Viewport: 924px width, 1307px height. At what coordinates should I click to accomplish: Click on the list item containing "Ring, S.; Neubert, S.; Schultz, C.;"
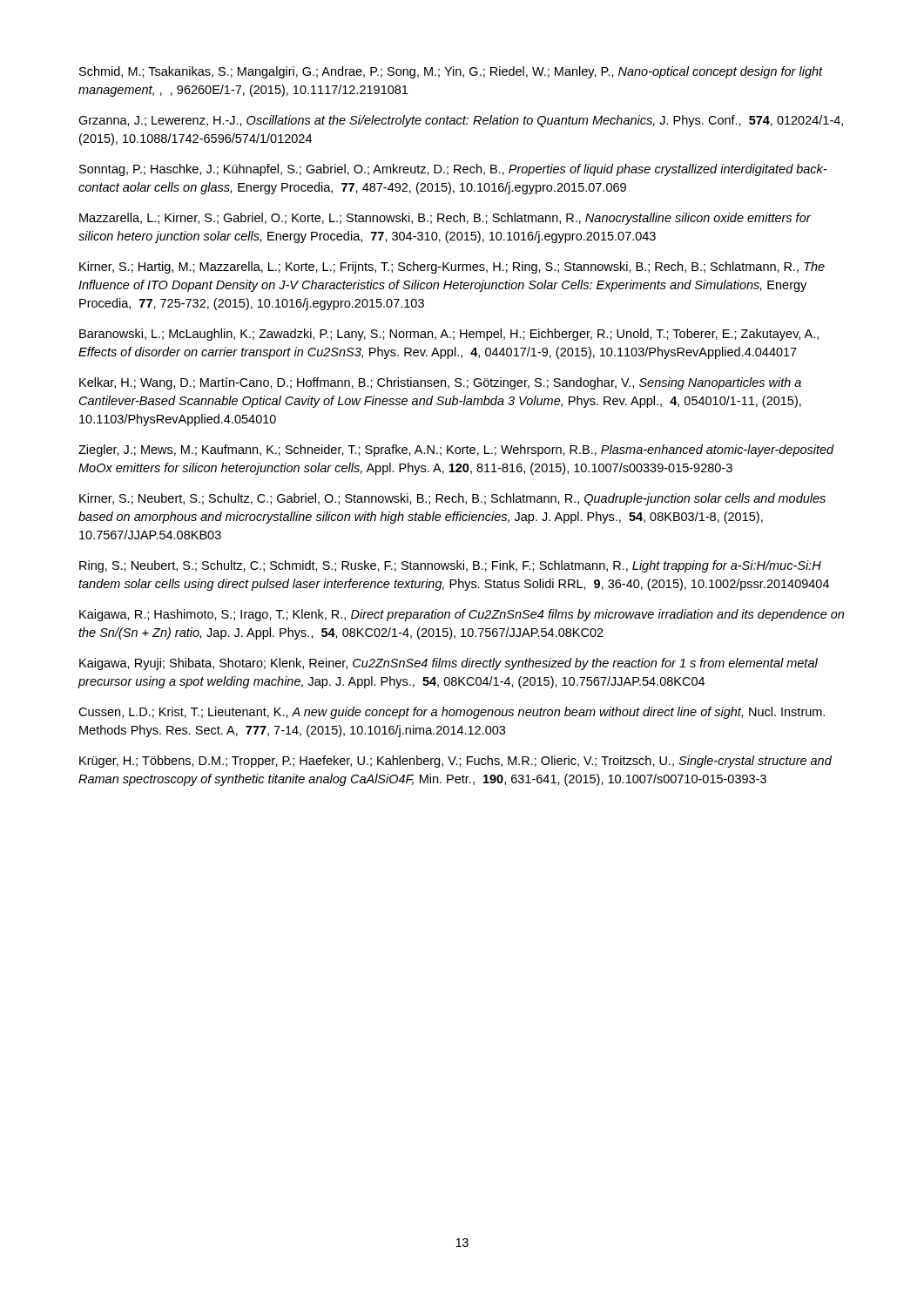[x=462, y=575]
